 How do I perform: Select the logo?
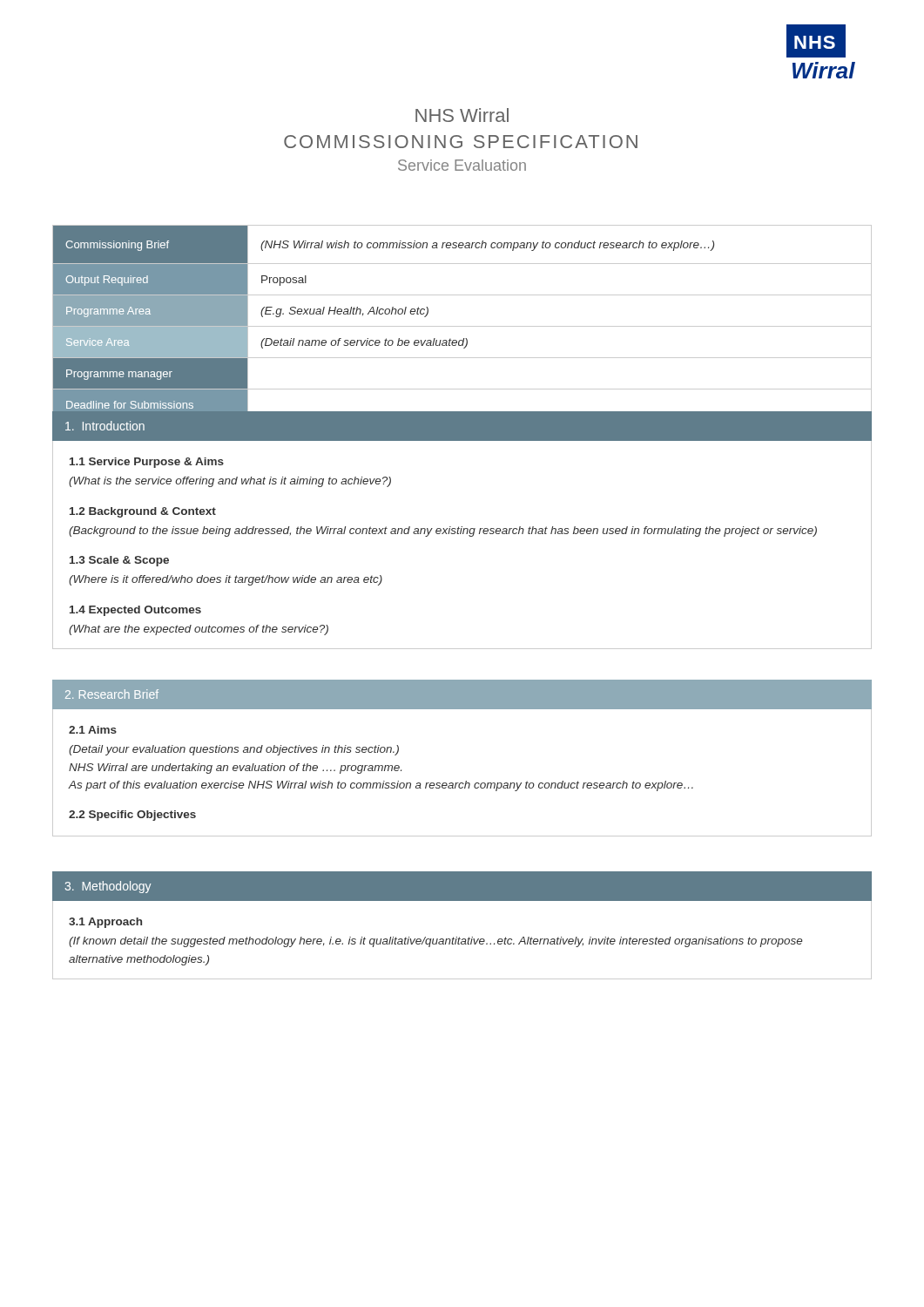pyautogui.click(x=834, y=57)
